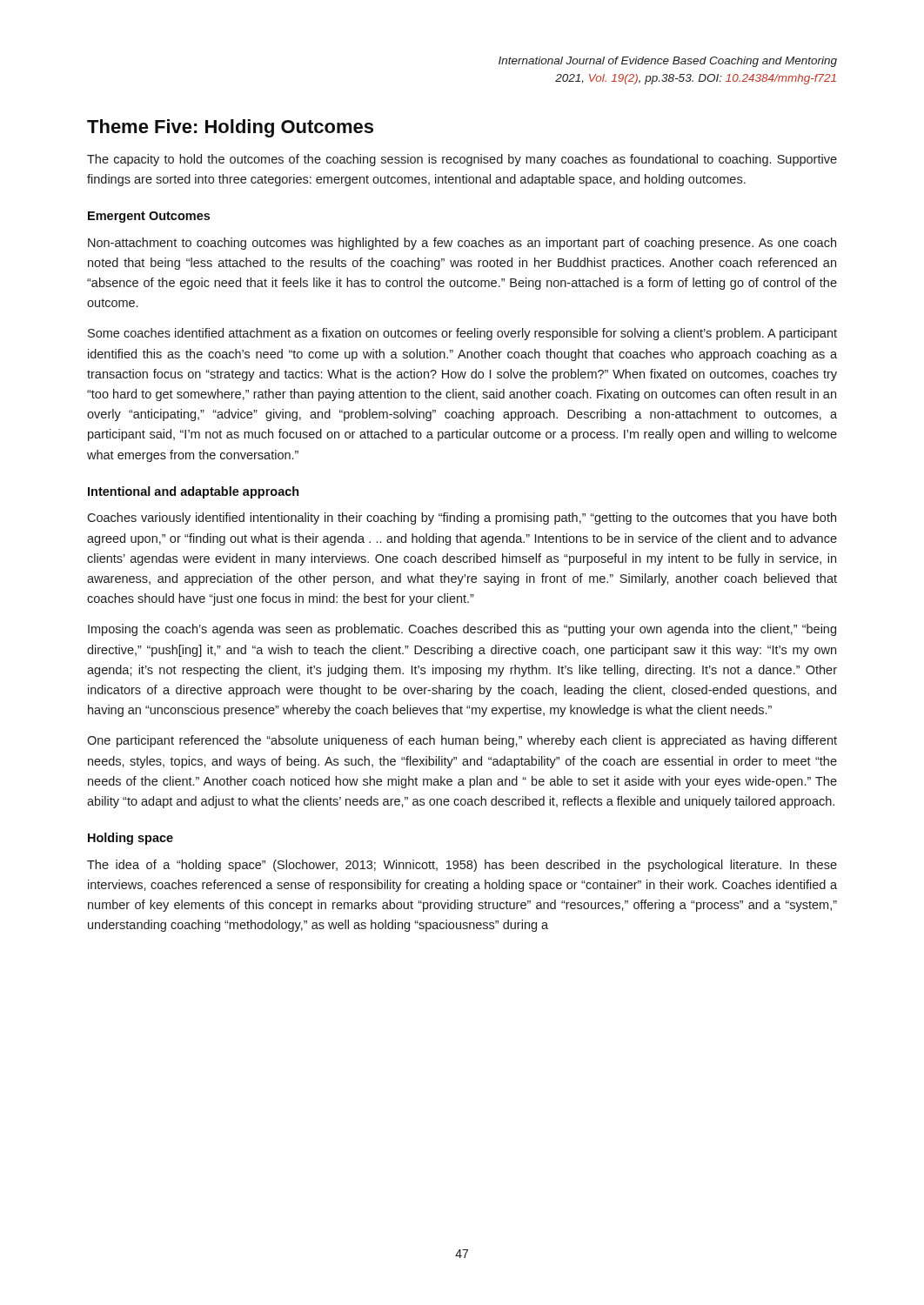Locate the passage starting "Holding space"
The image size is (924, 1305).
point(130,838)
